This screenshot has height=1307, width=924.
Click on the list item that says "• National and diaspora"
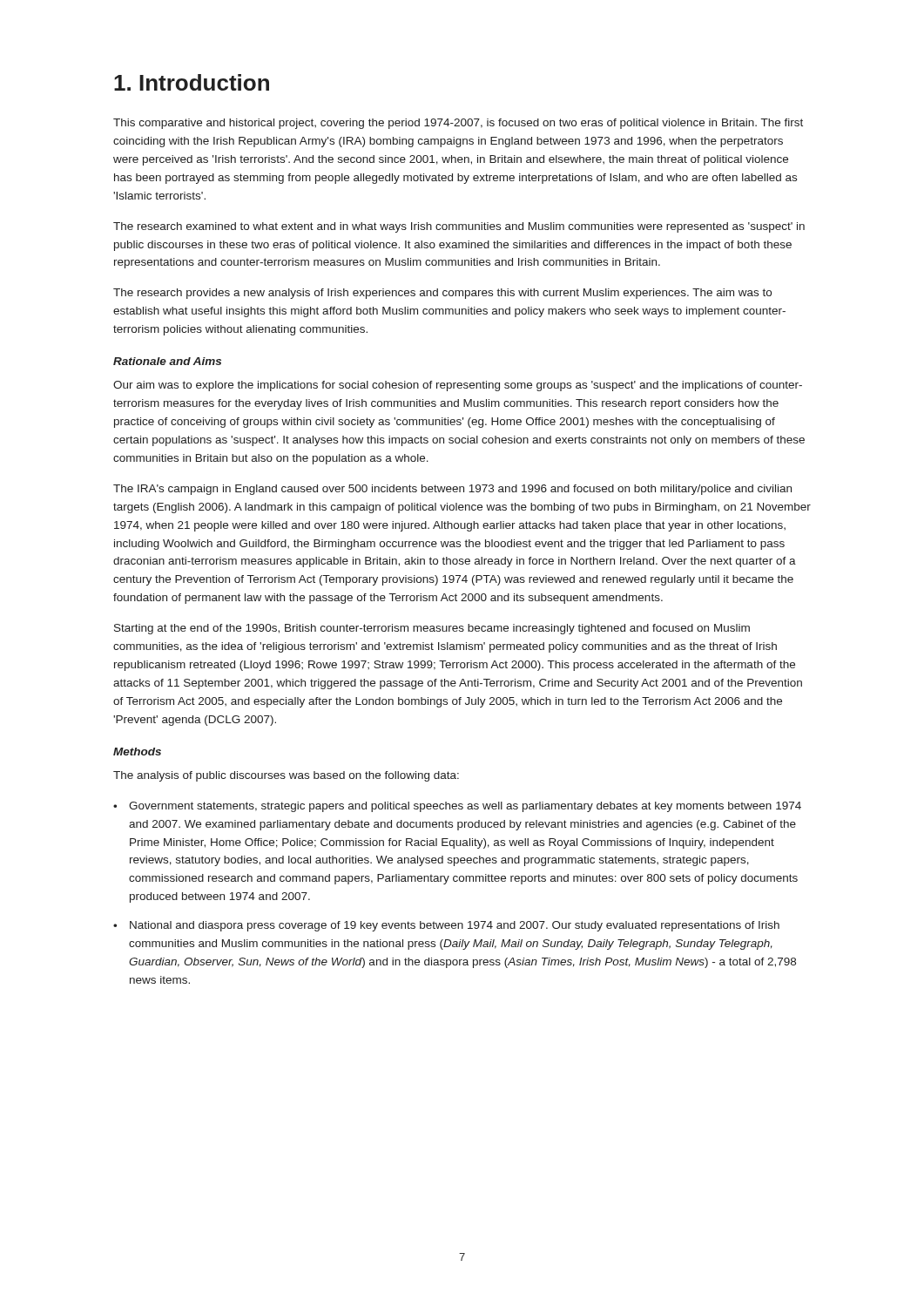(462, 953)
